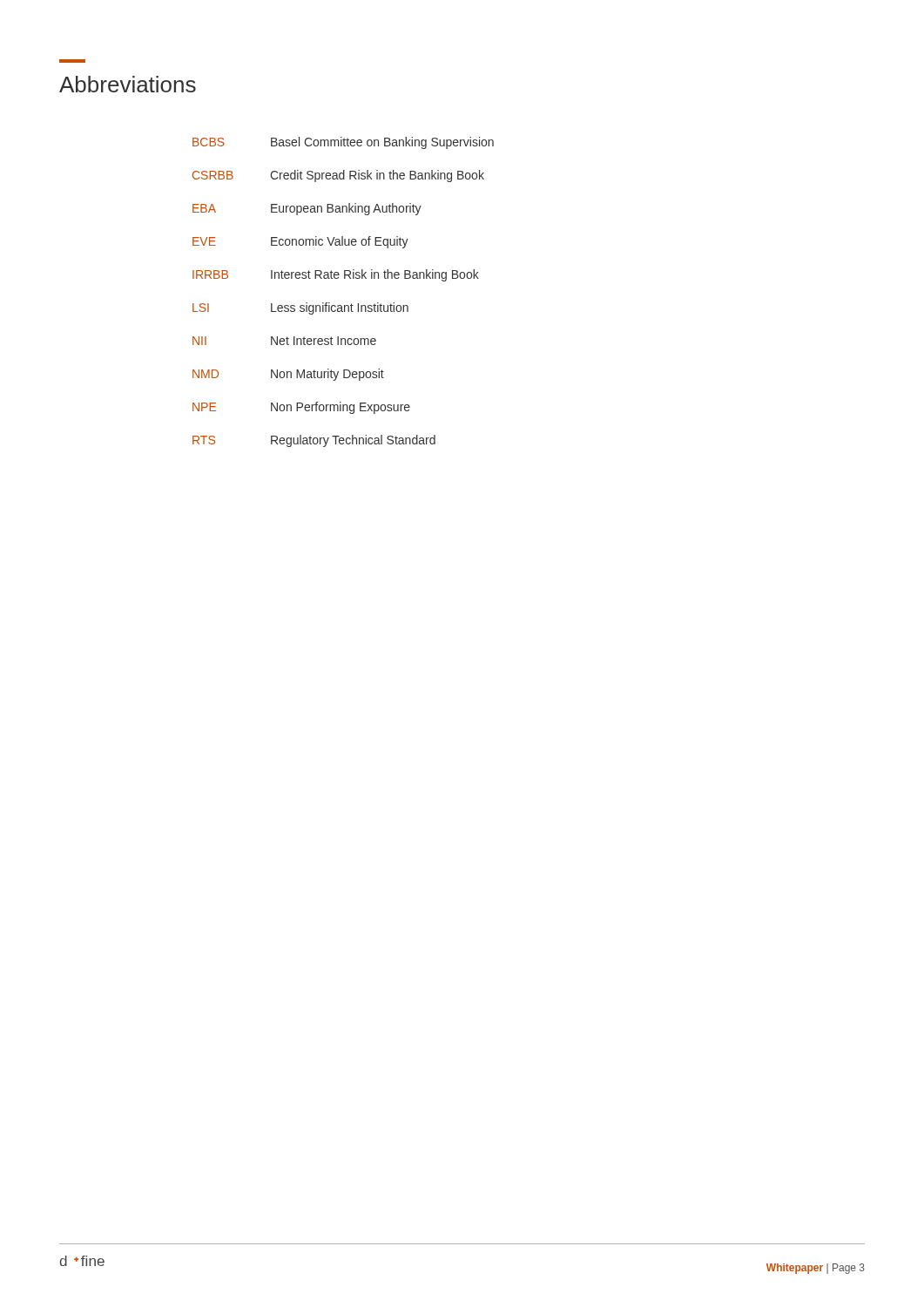Find the region starting "NII Net Interest Income"

284,341
